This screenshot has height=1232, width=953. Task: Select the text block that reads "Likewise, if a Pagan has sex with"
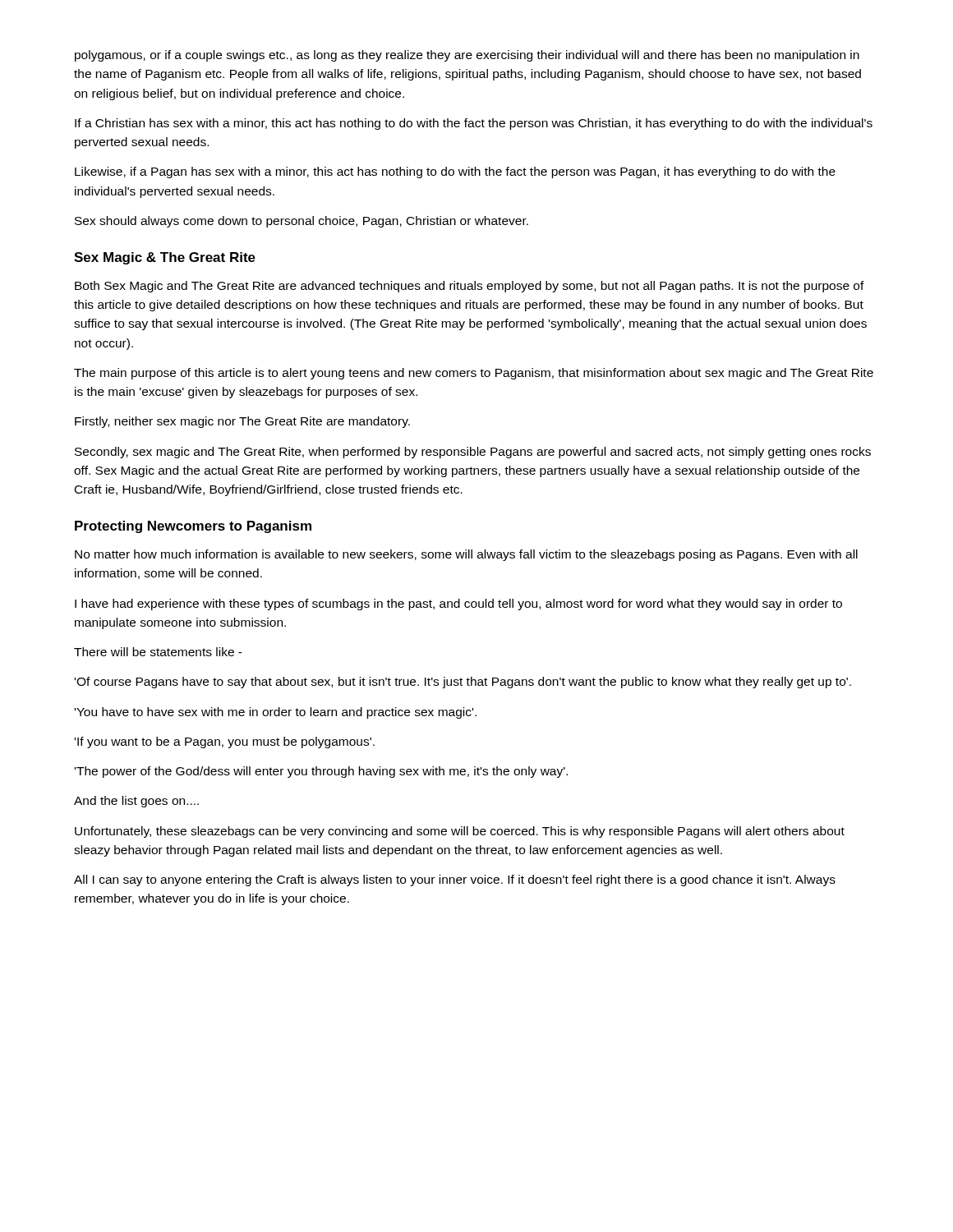[476, 181]
